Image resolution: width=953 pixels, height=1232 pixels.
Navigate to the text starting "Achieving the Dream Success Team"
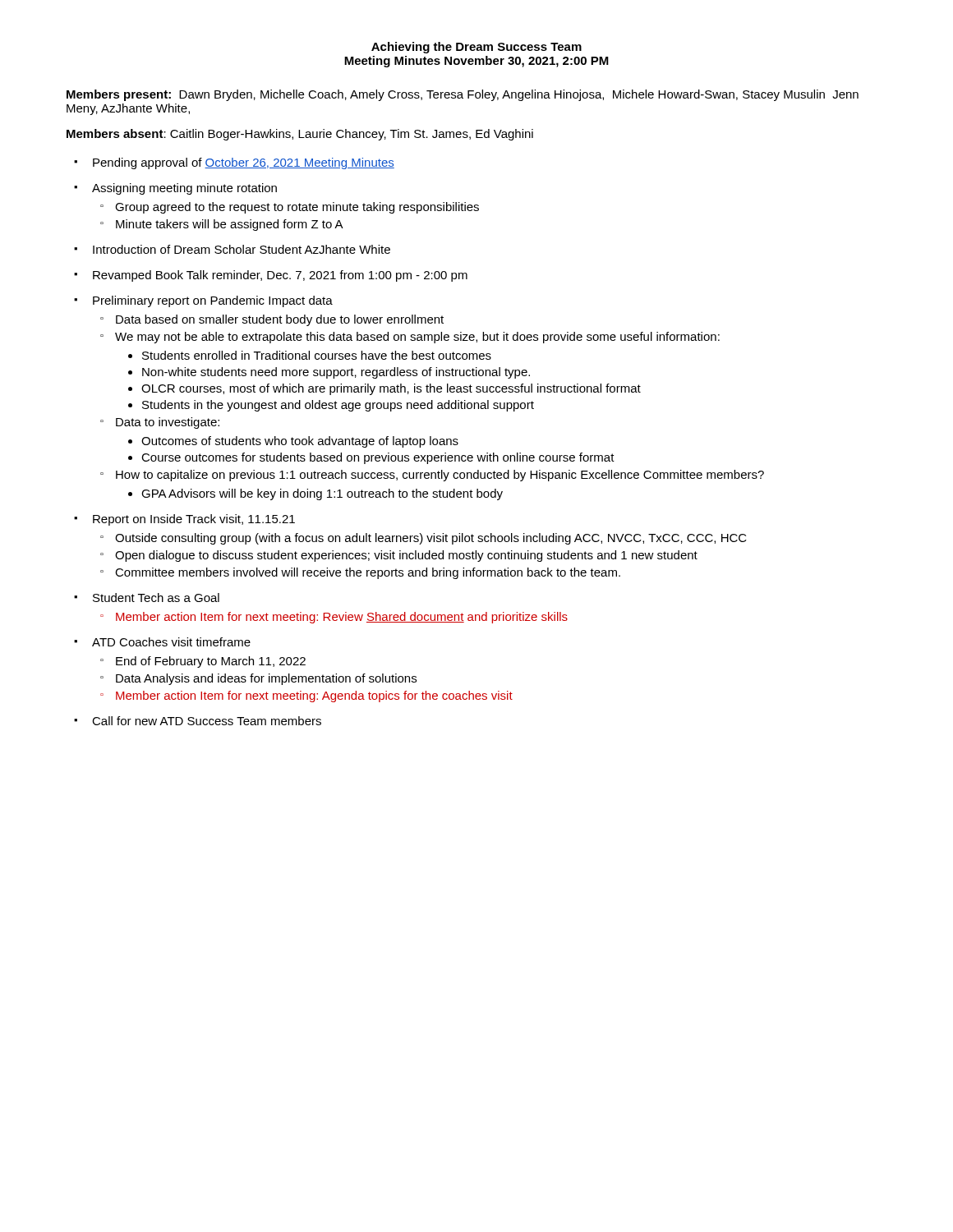click(476, 53)
